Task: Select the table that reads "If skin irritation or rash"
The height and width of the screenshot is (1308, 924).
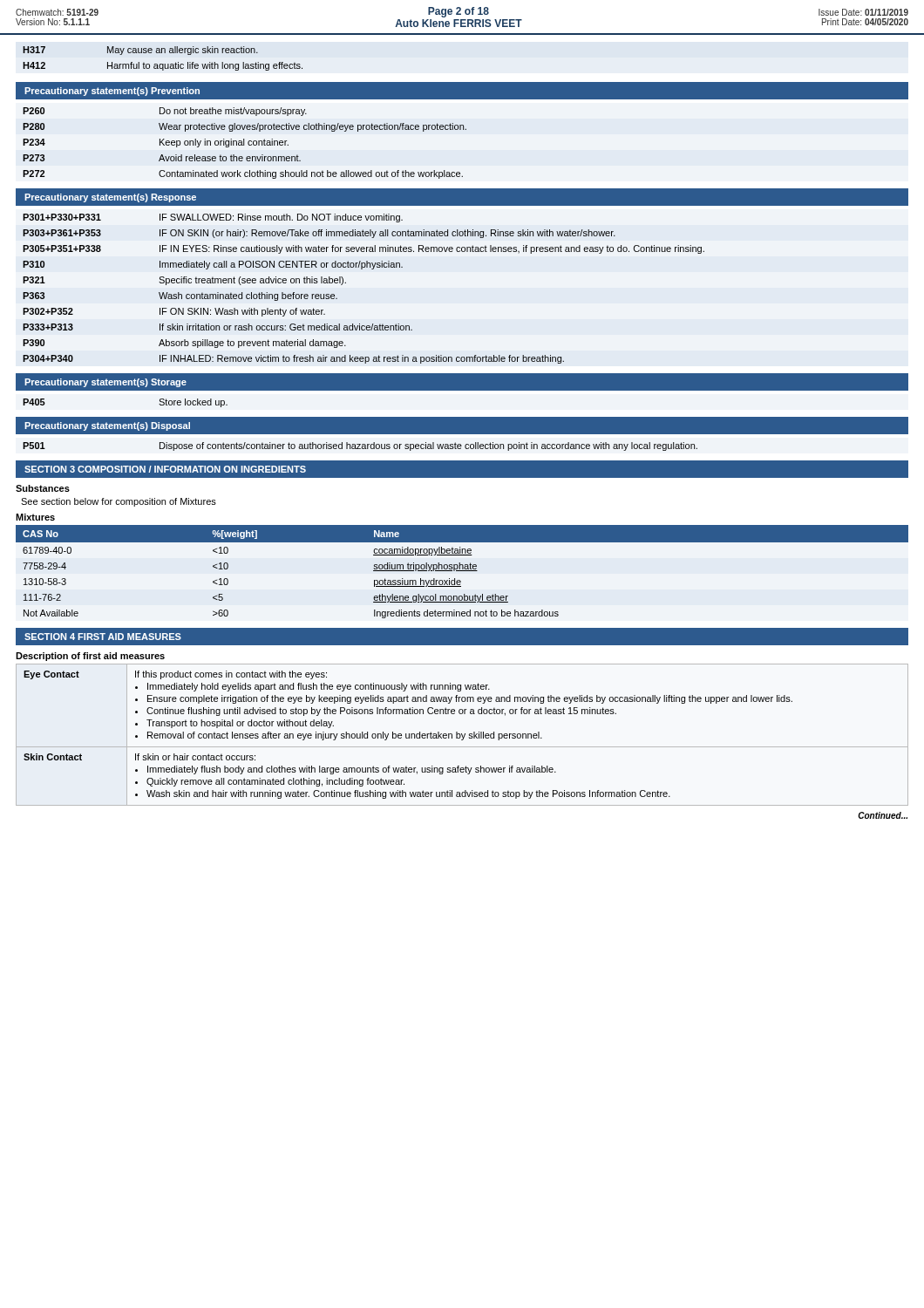Action: [x=462, y=288]
